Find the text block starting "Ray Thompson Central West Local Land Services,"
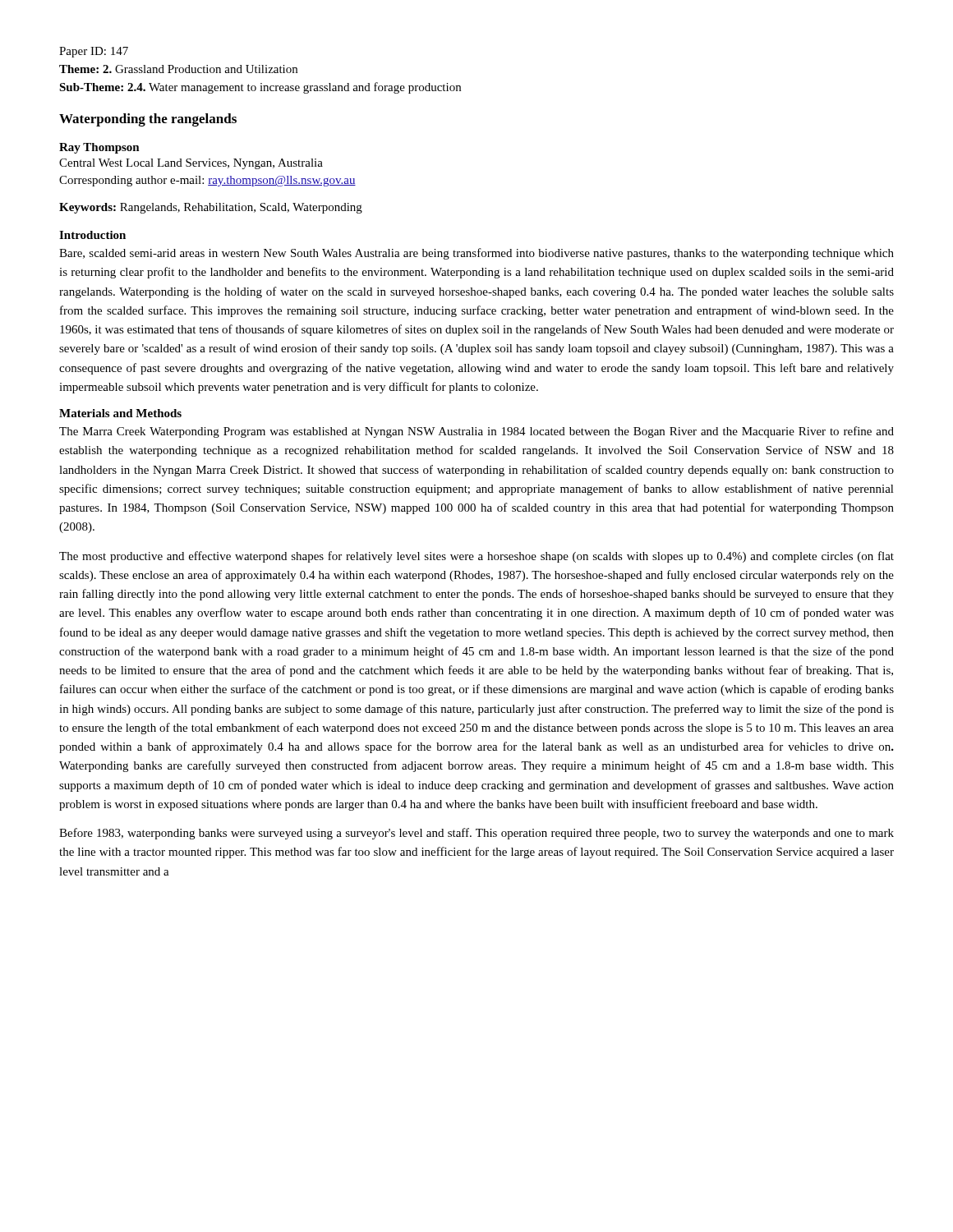The width and height of the screenshot is (953, 1232). pos(99,148)
